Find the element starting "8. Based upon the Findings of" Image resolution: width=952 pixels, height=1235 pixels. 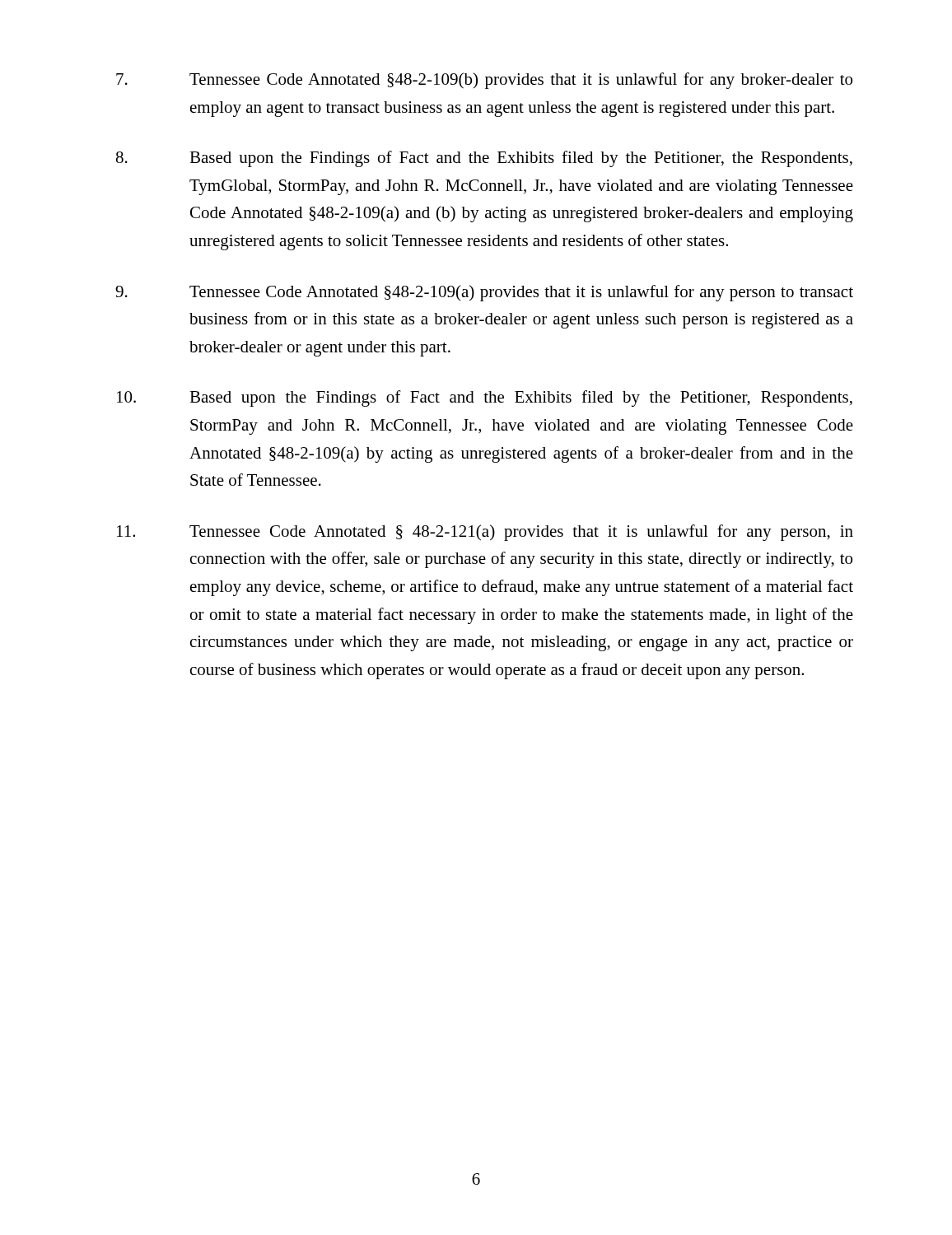point(476,200)
